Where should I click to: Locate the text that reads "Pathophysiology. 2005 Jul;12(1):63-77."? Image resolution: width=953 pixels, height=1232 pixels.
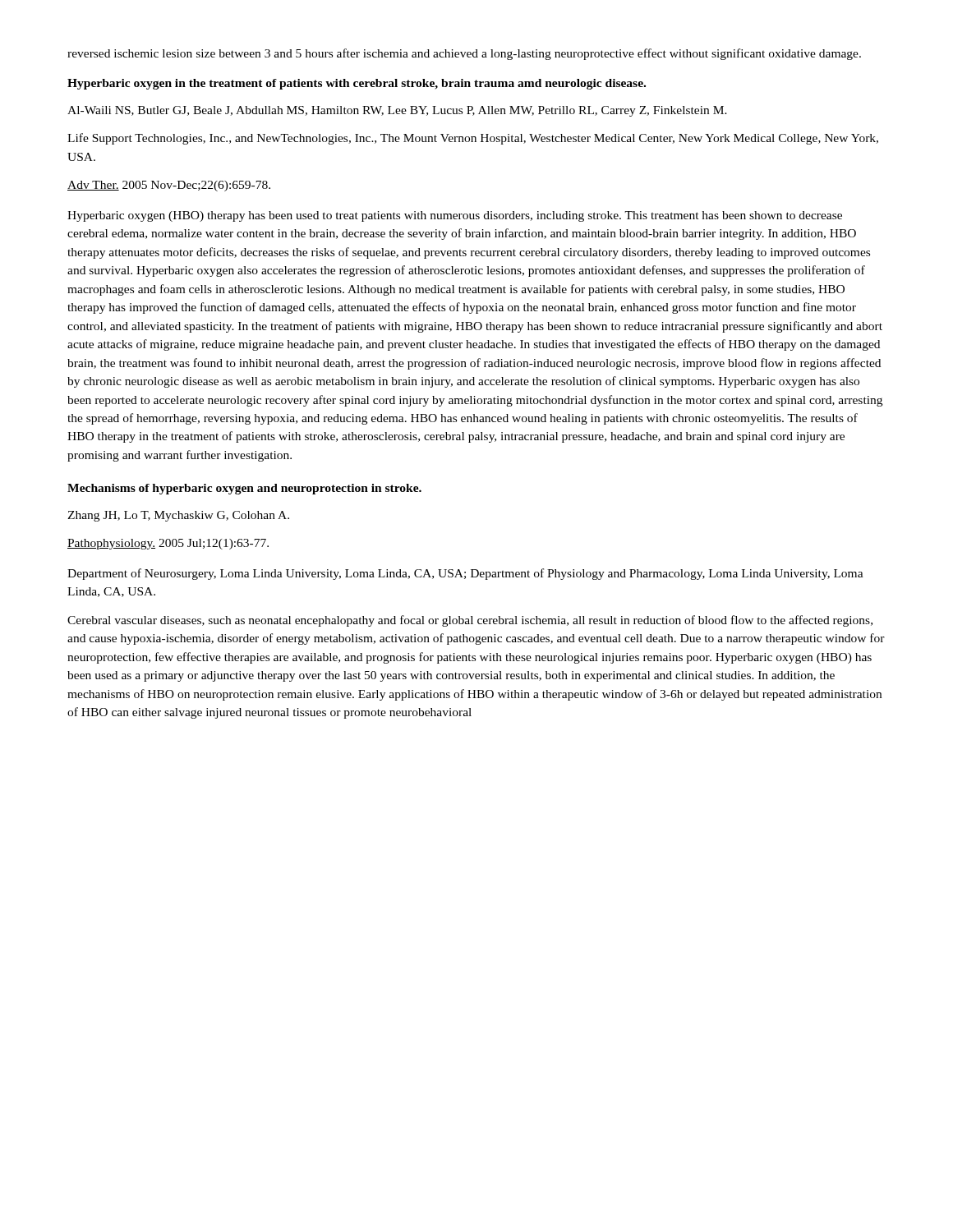168,544
